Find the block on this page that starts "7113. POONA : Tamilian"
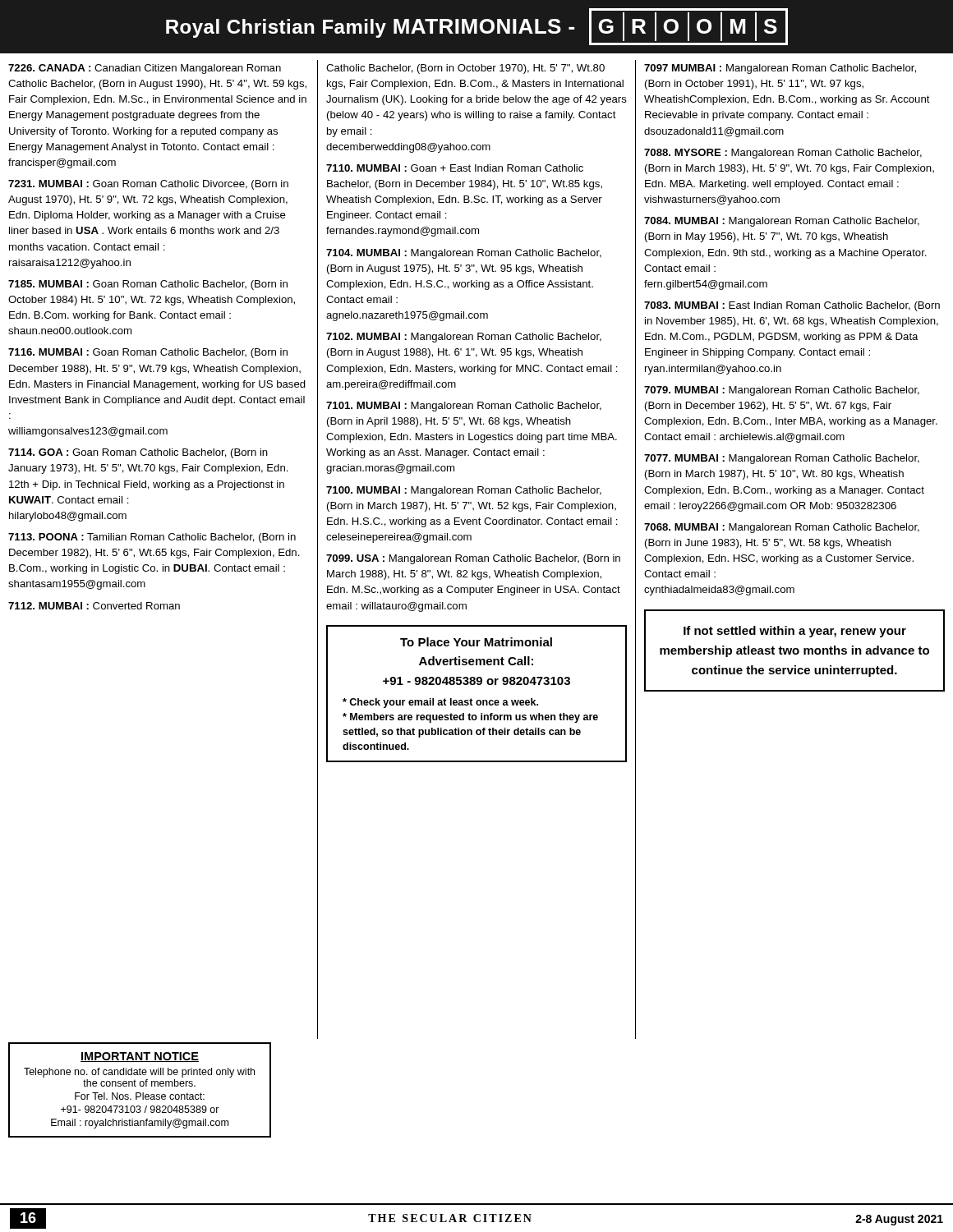Screen dimensions: 1232x953 tap(154, 560)
